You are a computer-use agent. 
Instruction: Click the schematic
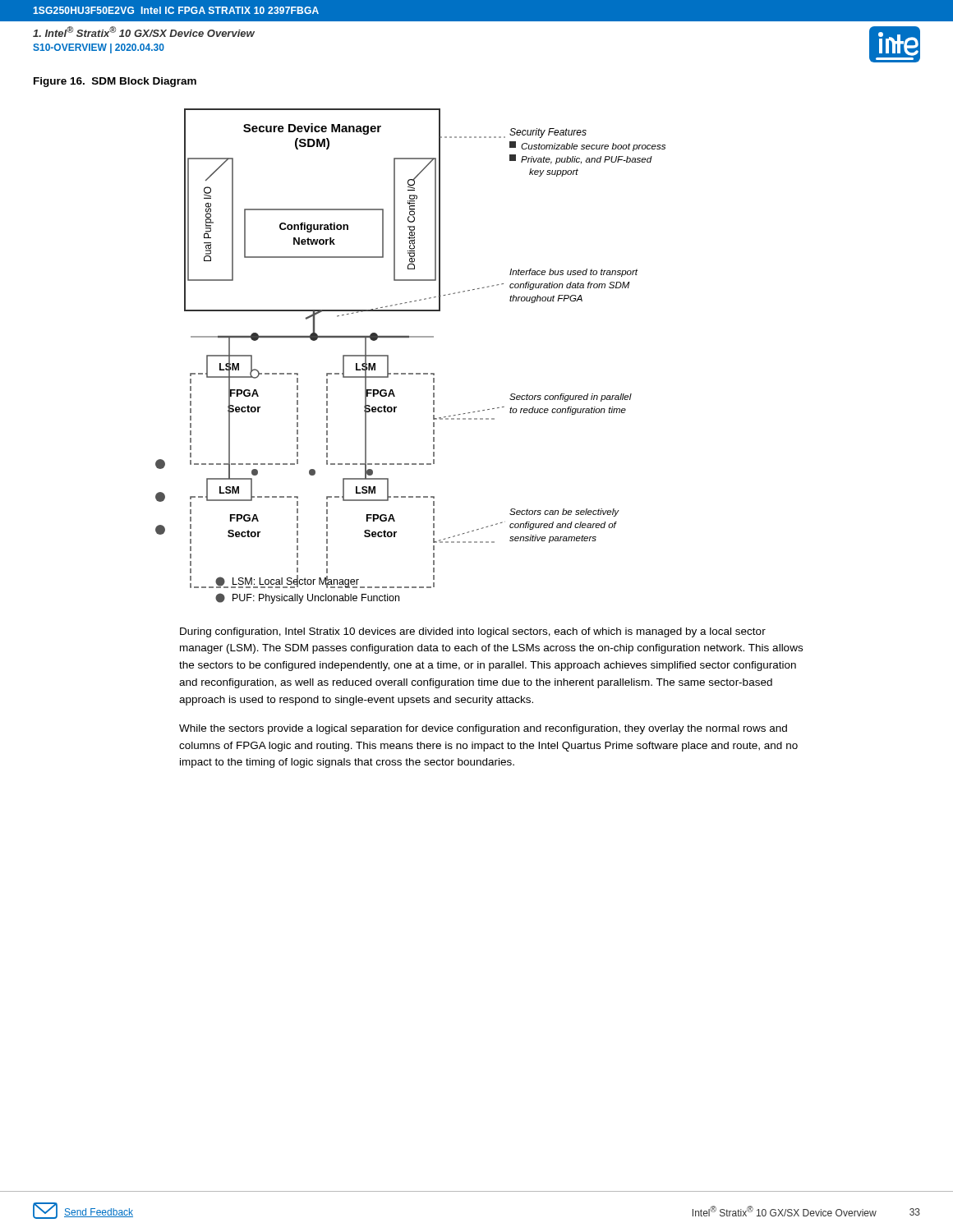476,349
